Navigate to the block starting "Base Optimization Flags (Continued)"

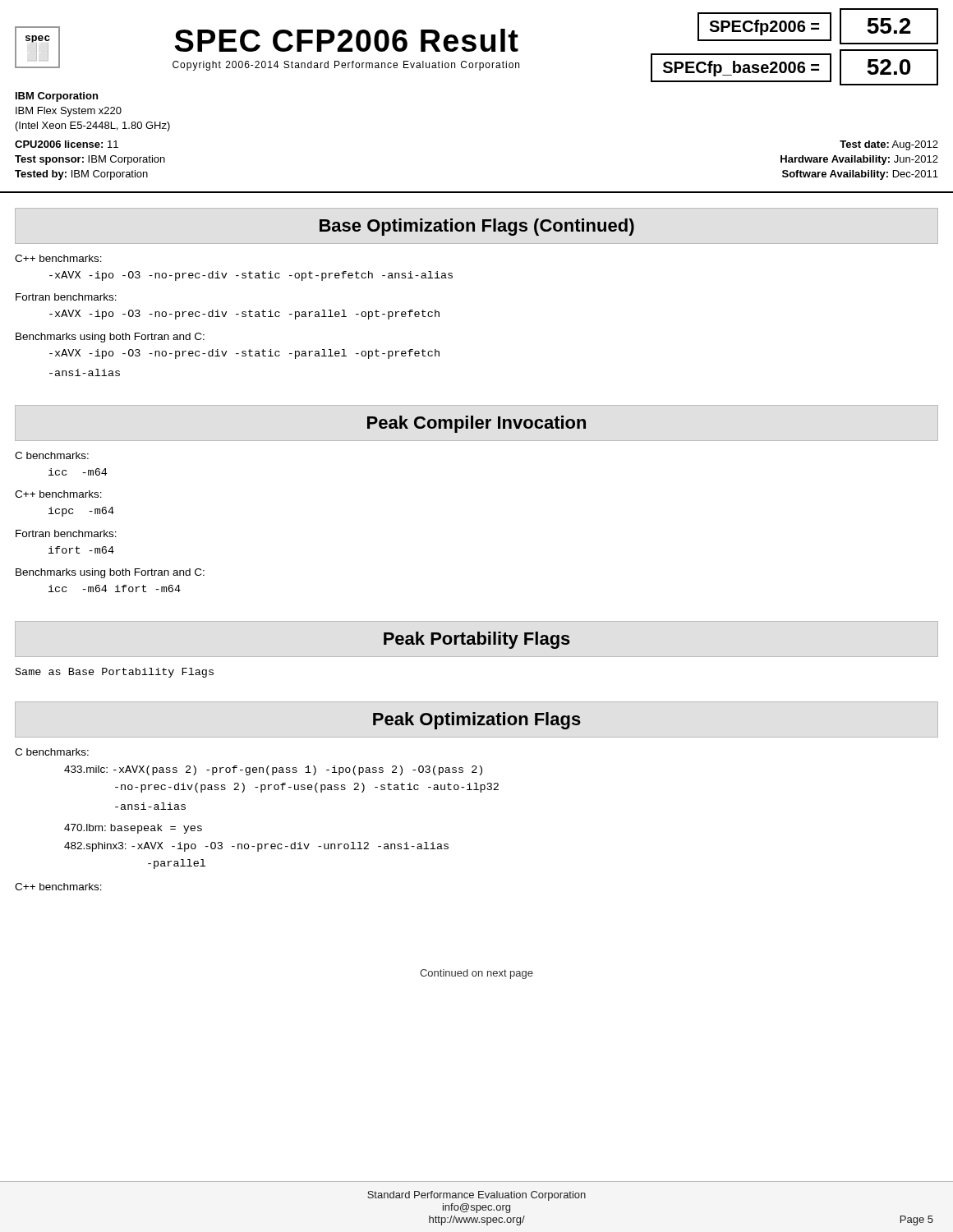[x=476, y=226]
